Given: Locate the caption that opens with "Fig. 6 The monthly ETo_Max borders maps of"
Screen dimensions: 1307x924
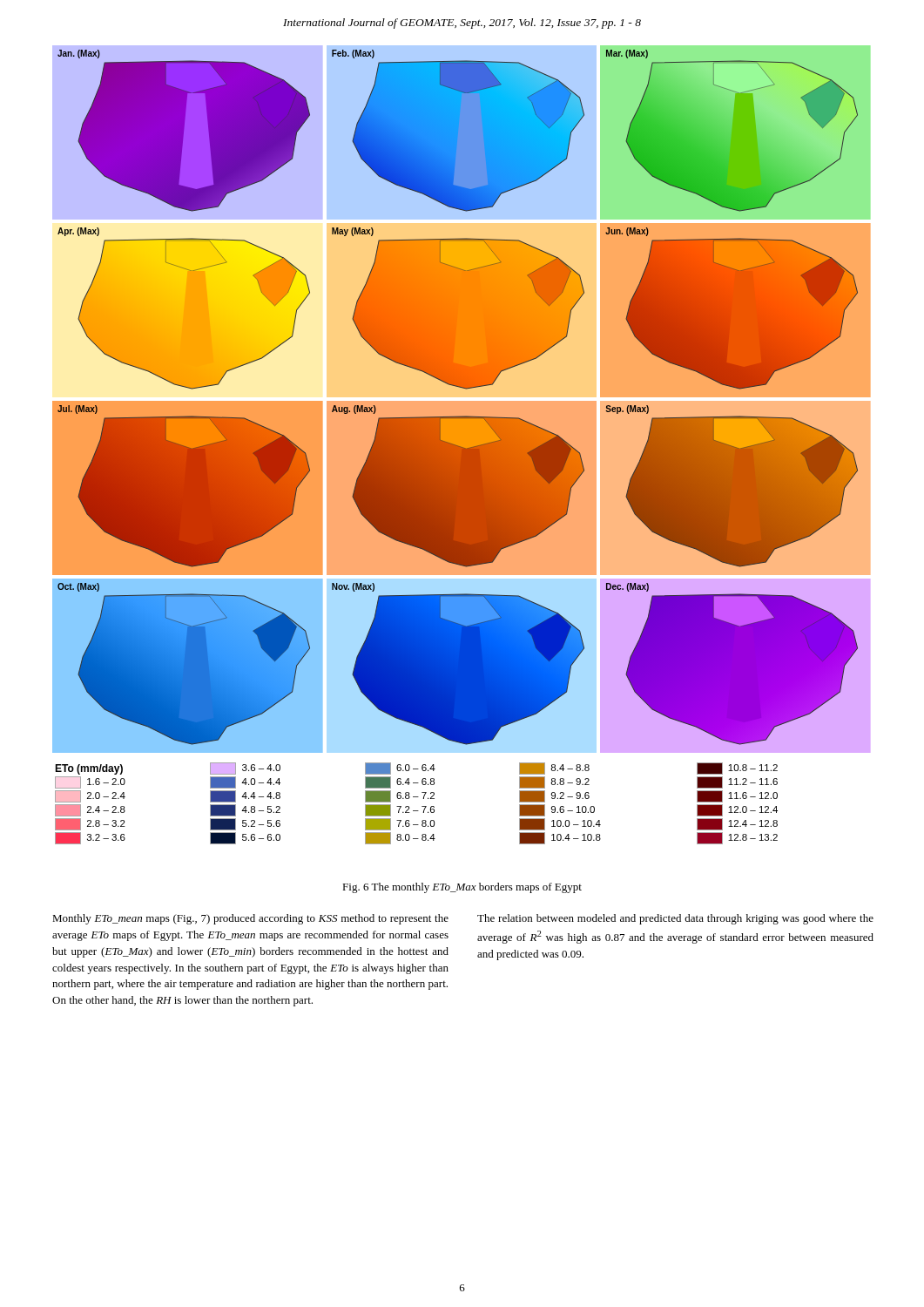Looking at the screenshot, I should pos(462,887).
